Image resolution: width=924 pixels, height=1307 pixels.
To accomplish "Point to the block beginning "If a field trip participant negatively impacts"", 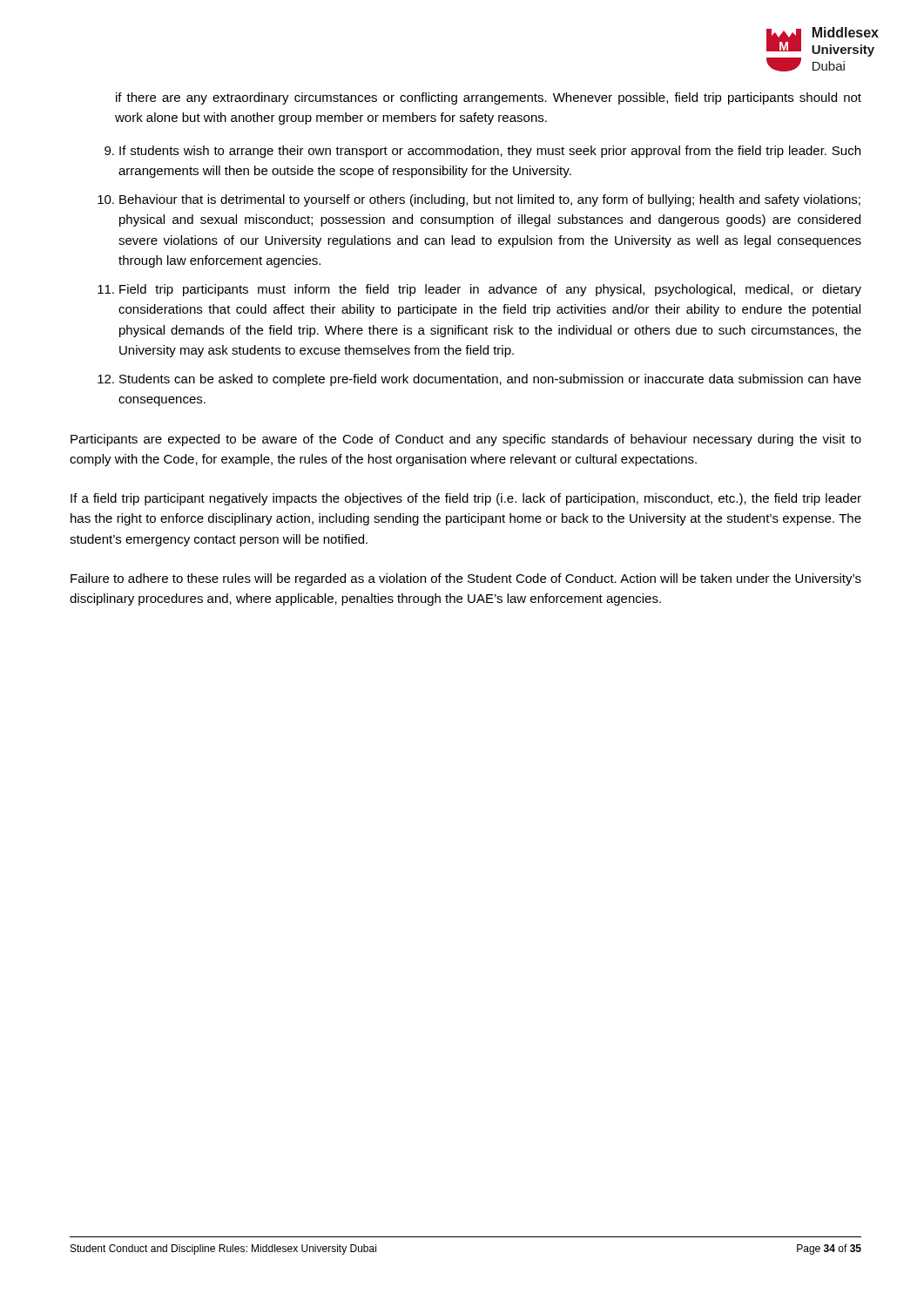I will click(x=465, y=518).
